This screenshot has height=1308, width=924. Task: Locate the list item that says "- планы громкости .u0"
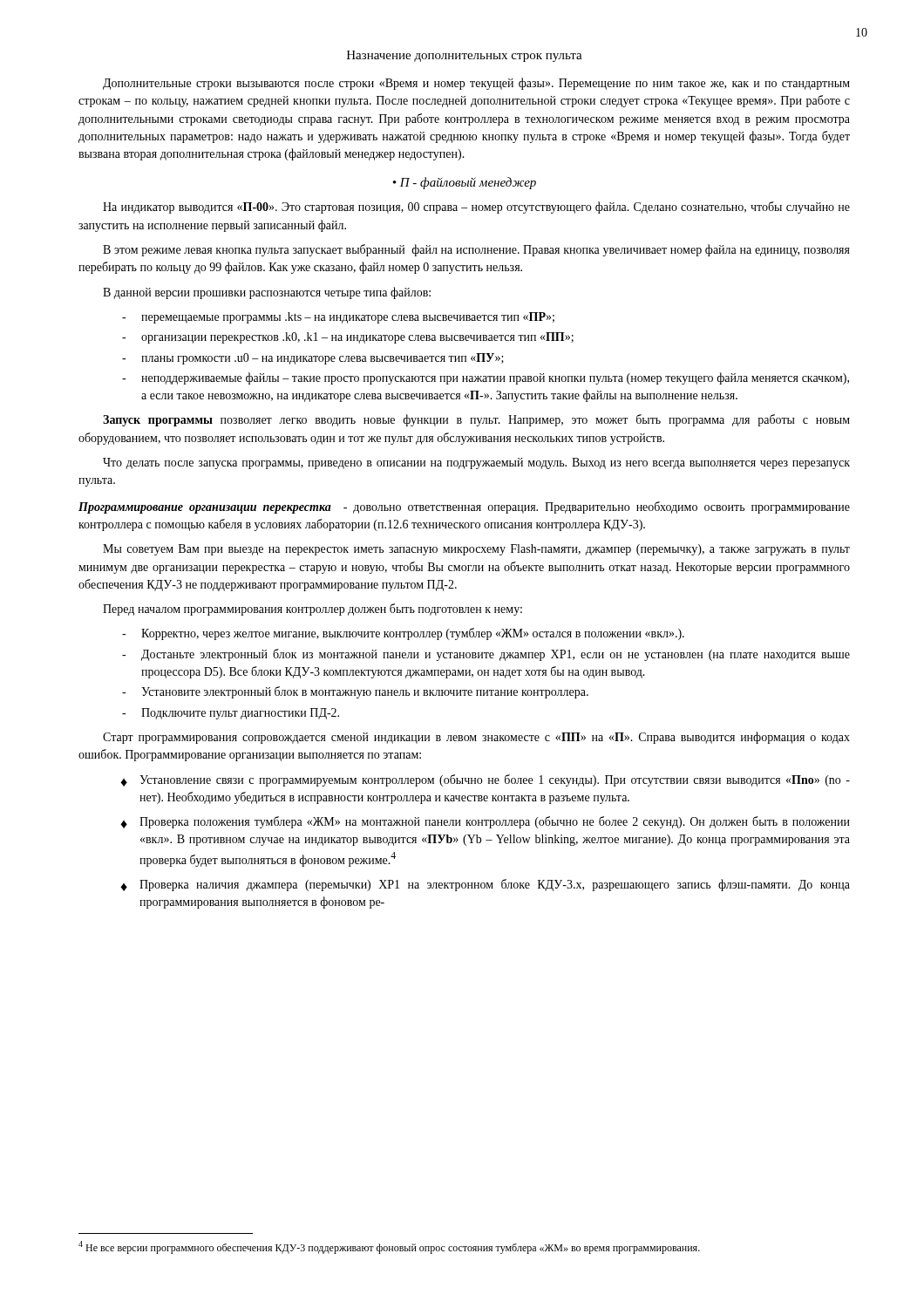point(313,358)
